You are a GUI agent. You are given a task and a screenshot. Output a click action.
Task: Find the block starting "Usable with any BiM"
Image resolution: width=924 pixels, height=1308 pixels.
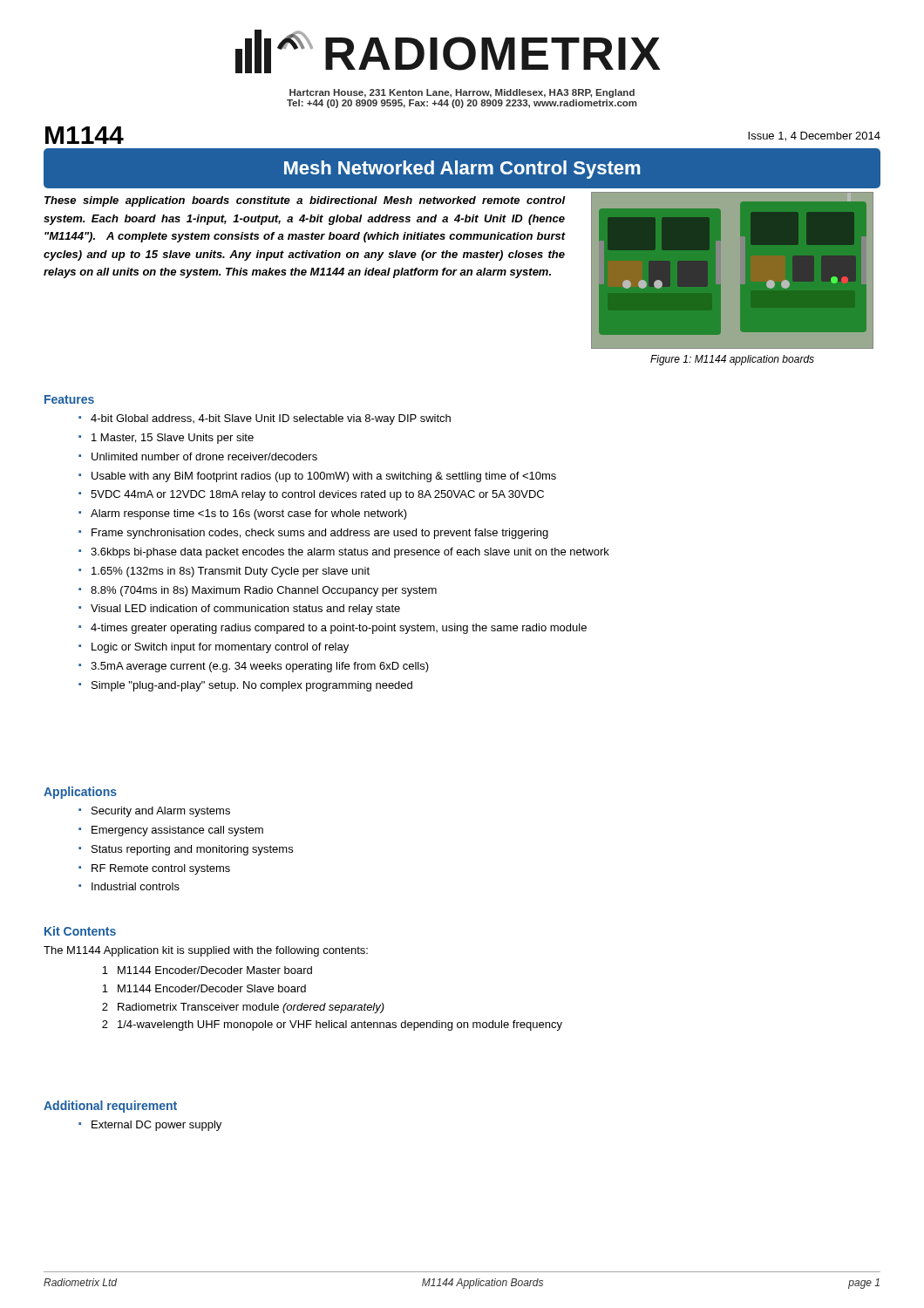point(324,475)
